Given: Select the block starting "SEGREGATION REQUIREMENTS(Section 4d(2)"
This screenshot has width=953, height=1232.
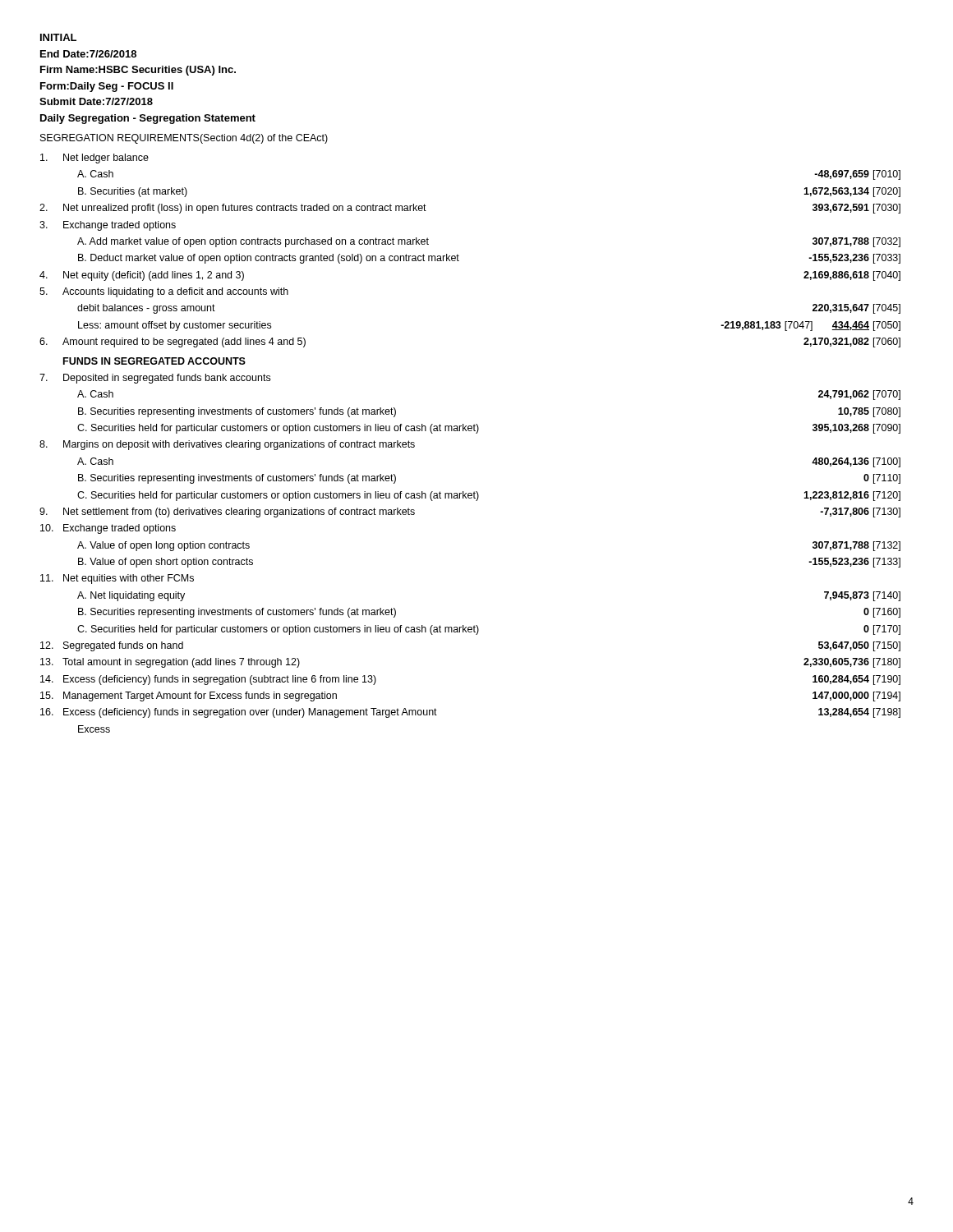Looking at the screenshot, I should coord(184,138).
